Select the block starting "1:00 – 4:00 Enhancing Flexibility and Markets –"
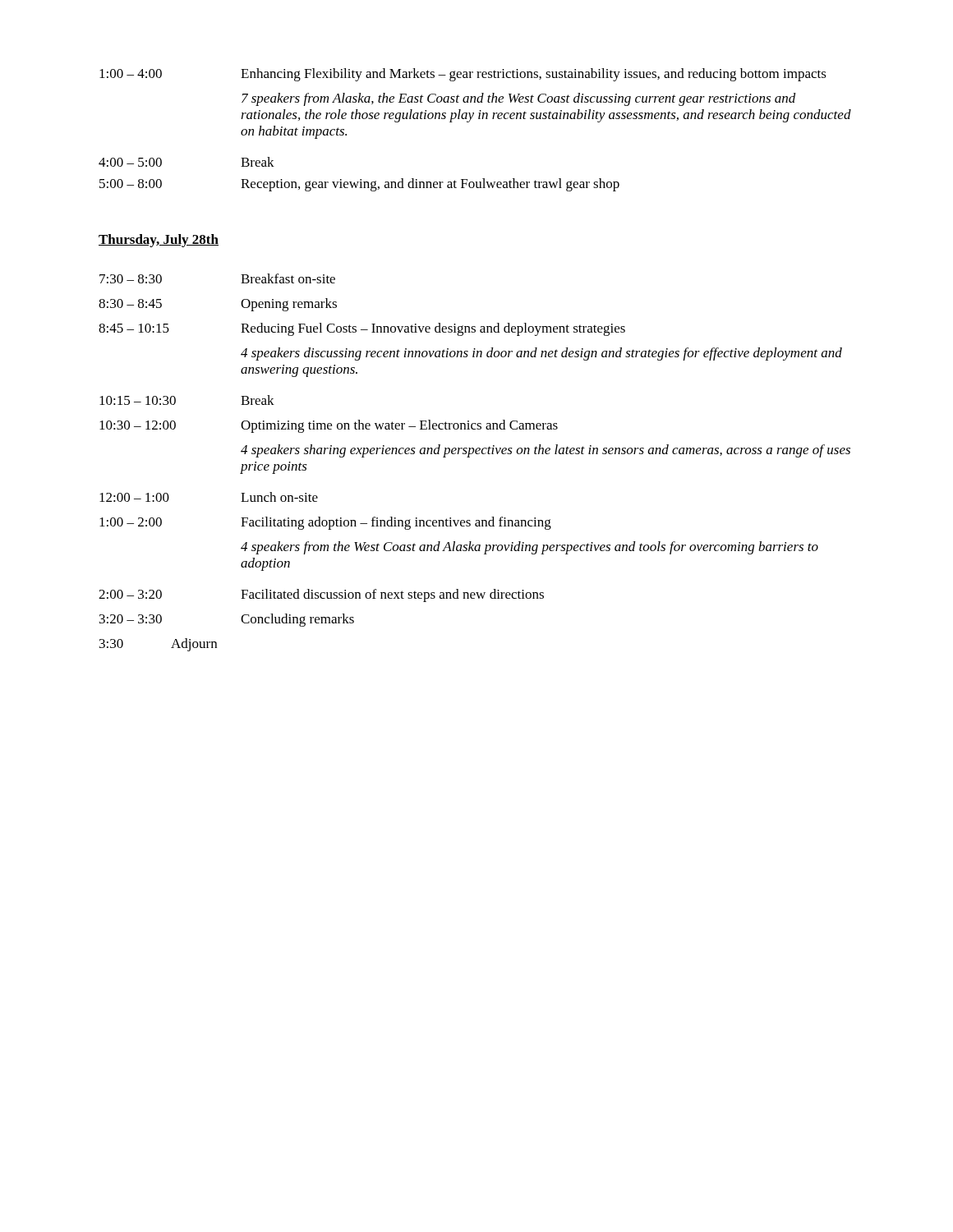Viewport: 953px width, 1232px height. pos(476,108)
